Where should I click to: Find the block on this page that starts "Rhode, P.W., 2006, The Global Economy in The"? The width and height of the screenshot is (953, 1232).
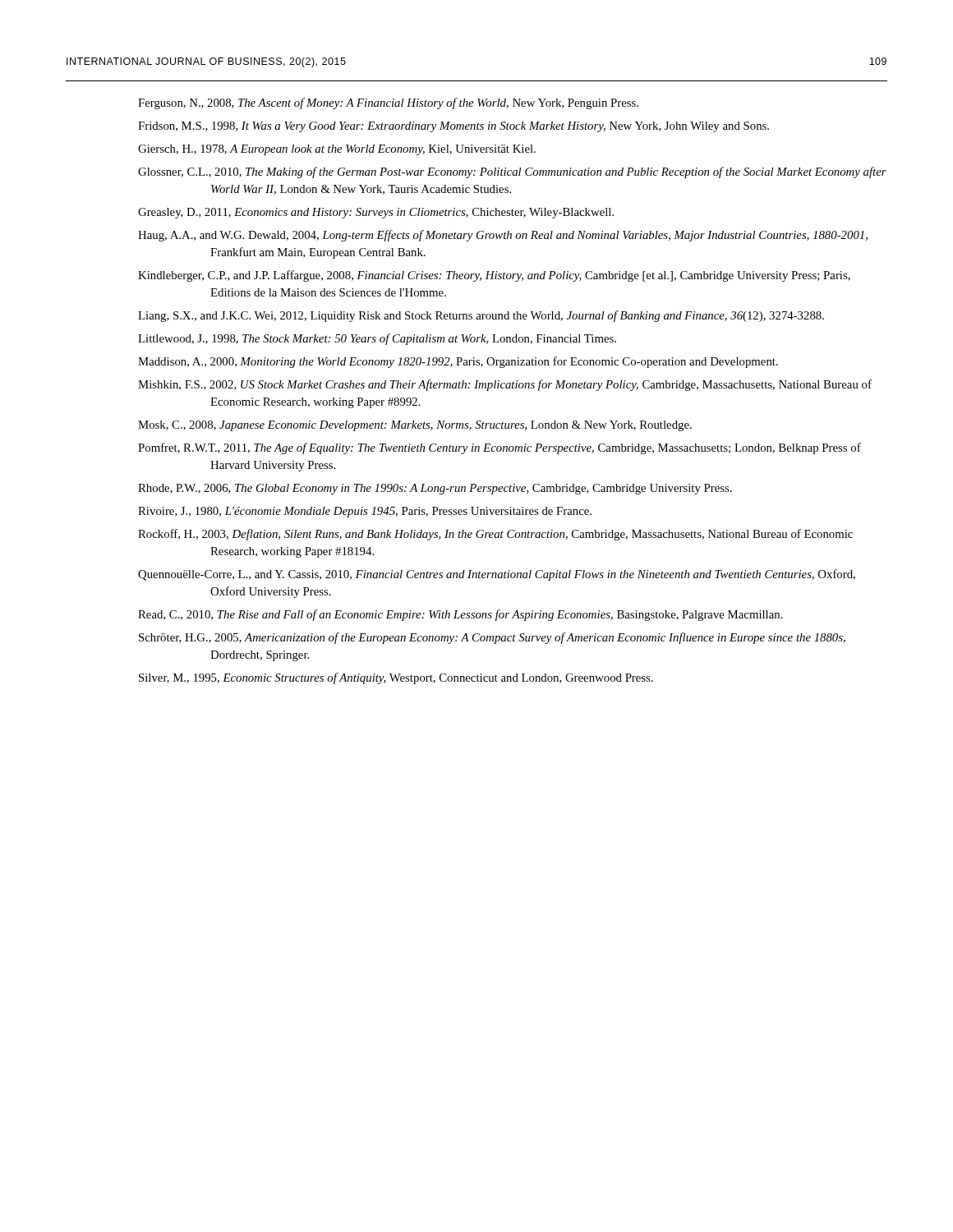tap(435, 488)
